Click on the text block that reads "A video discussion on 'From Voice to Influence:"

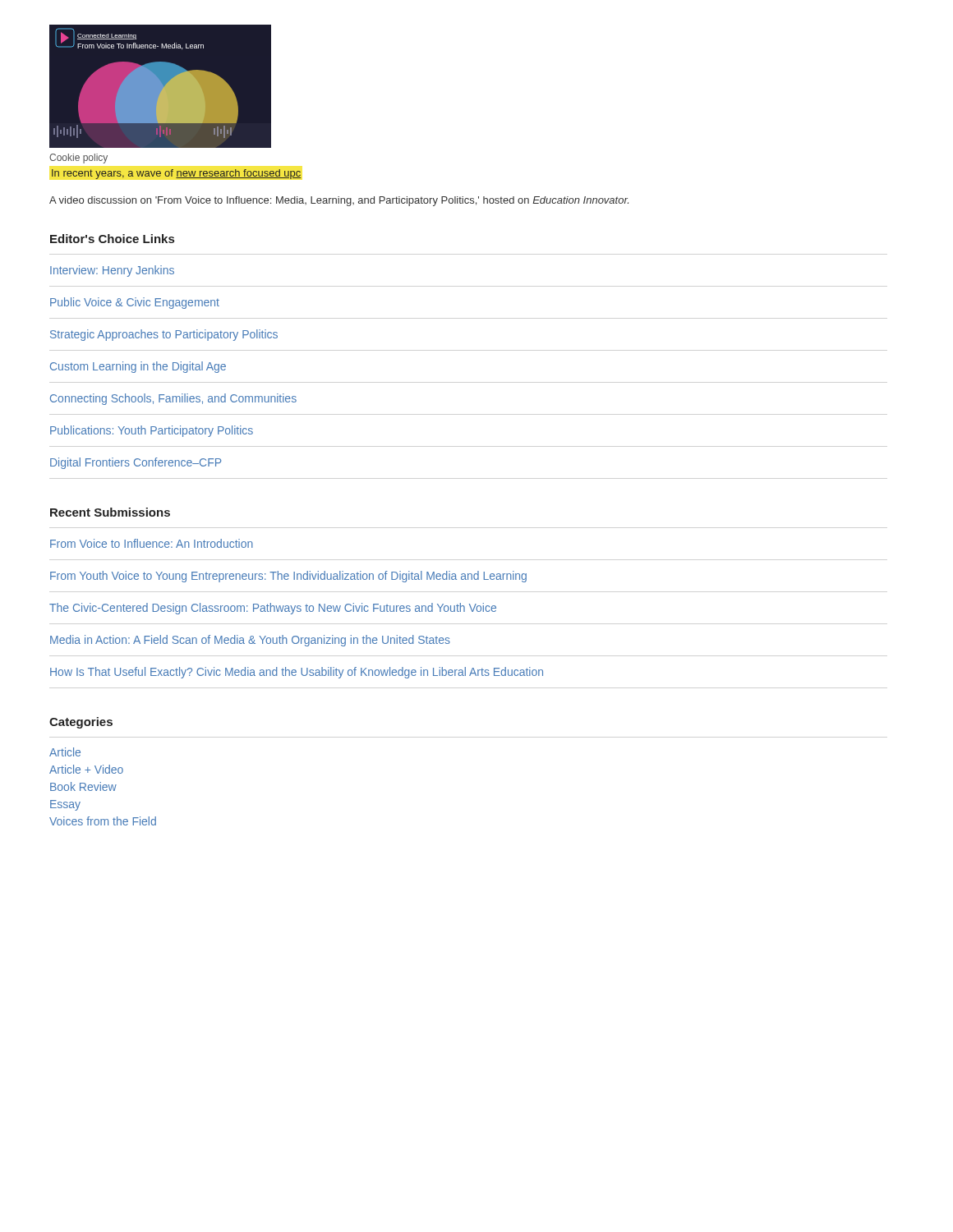pos(340,200)
